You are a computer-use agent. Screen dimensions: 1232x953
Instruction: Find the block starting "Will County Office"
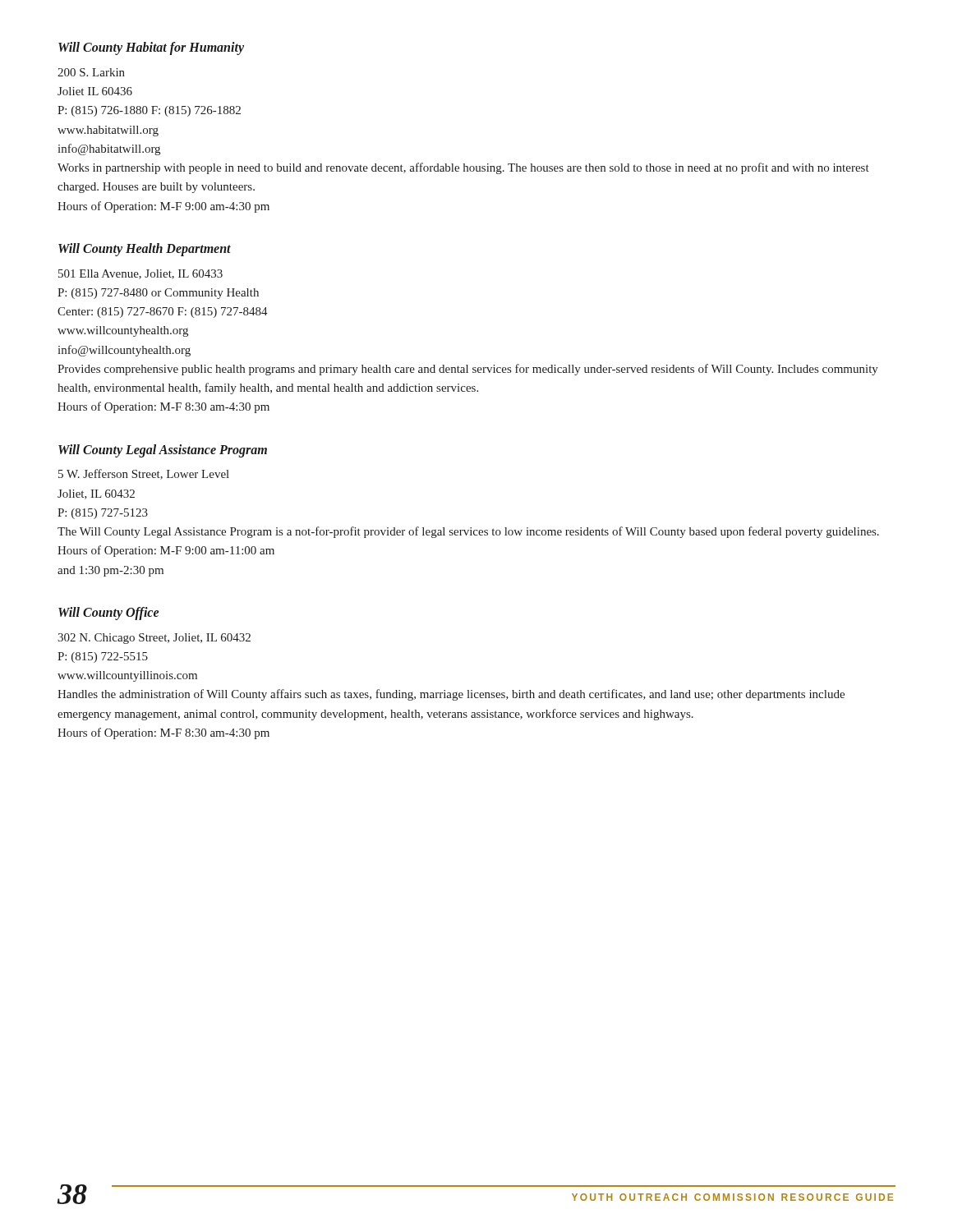[108, 614]
